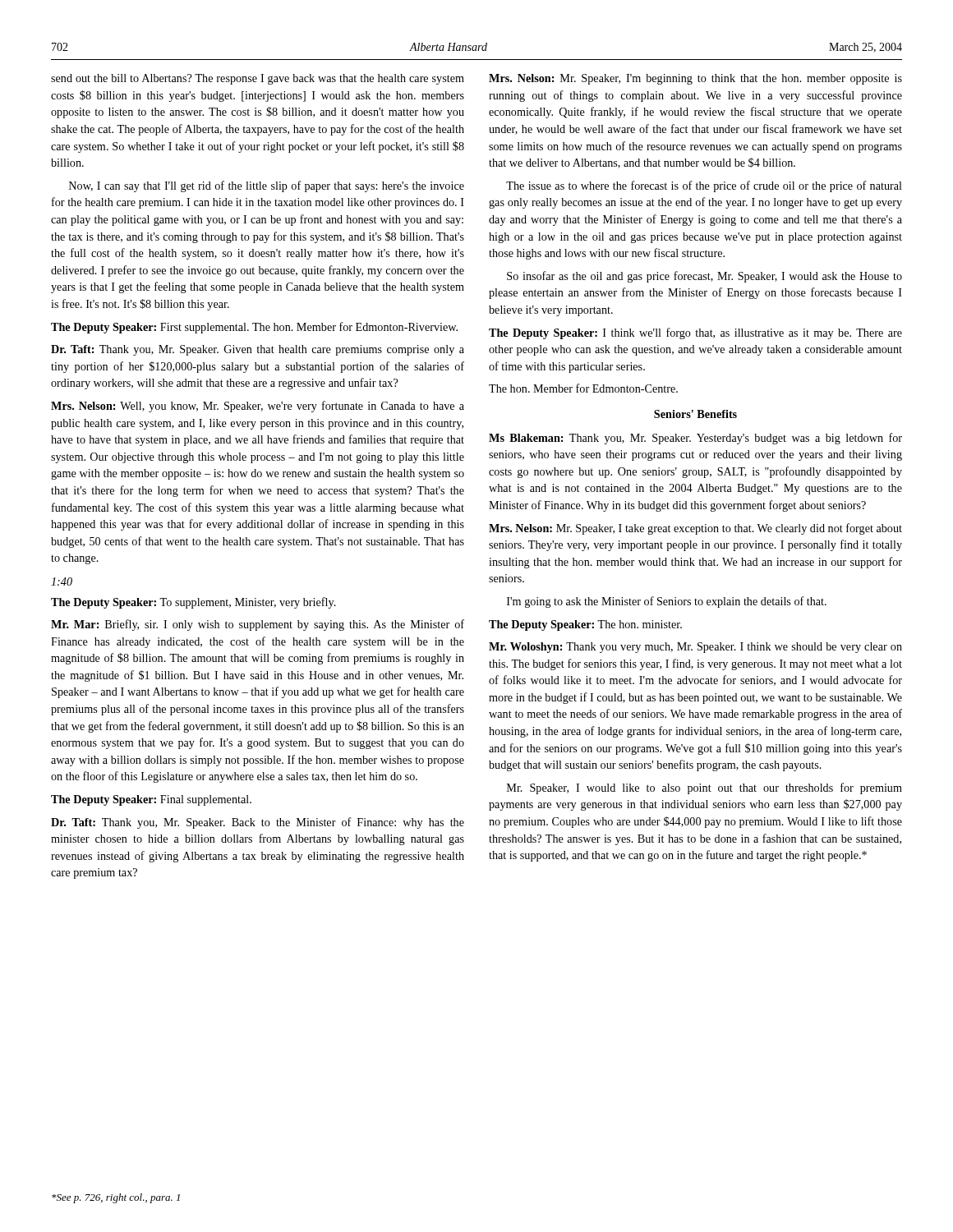The width and height of the screenshot is (953, 1232).
Task: Locate the text block that says "Dr. Taft: Thank you, Mr. Speaker. Back to"
Action: point(258,847)
